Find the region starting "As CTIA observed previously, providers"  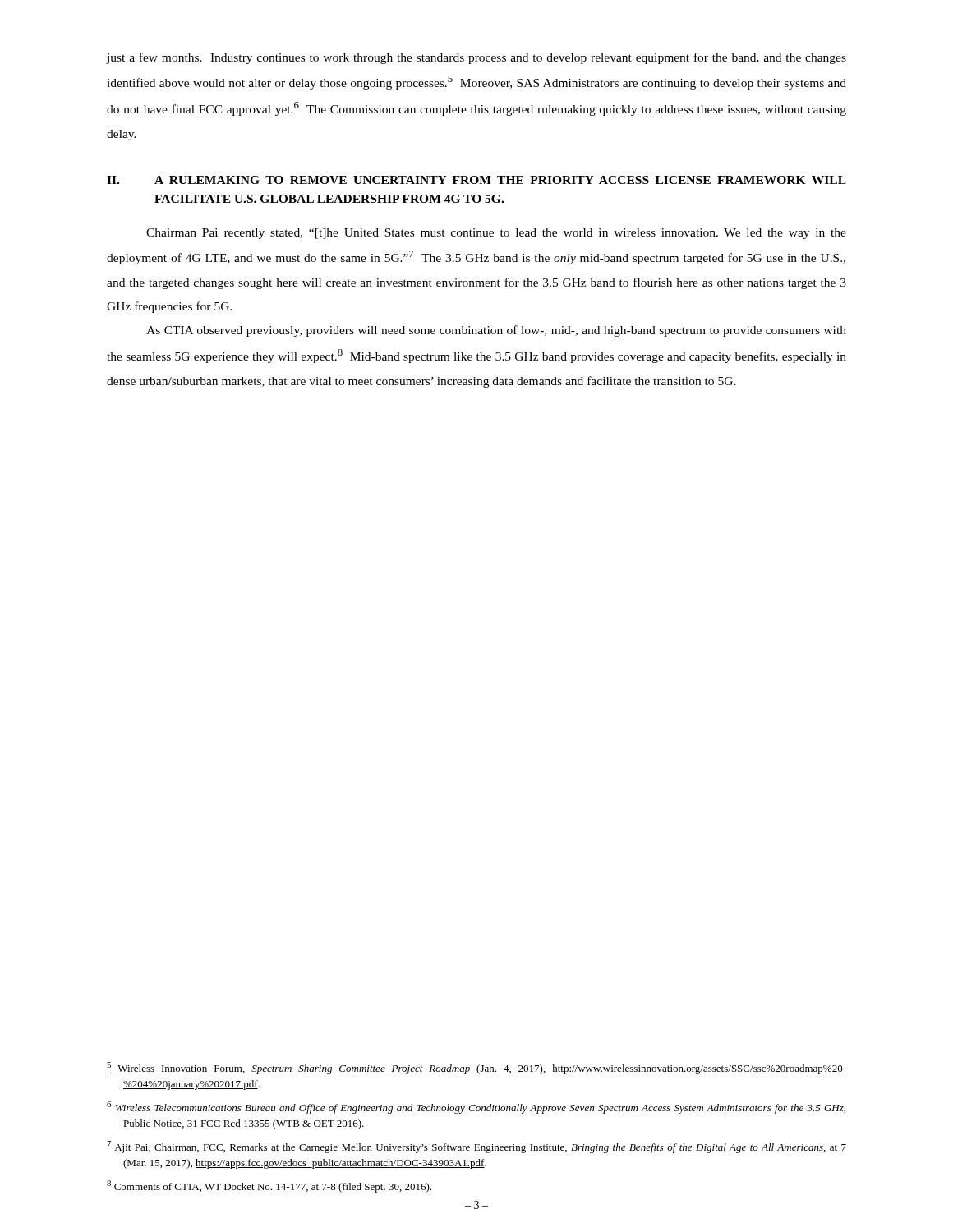pyautogui.click(x=476, y=355)
